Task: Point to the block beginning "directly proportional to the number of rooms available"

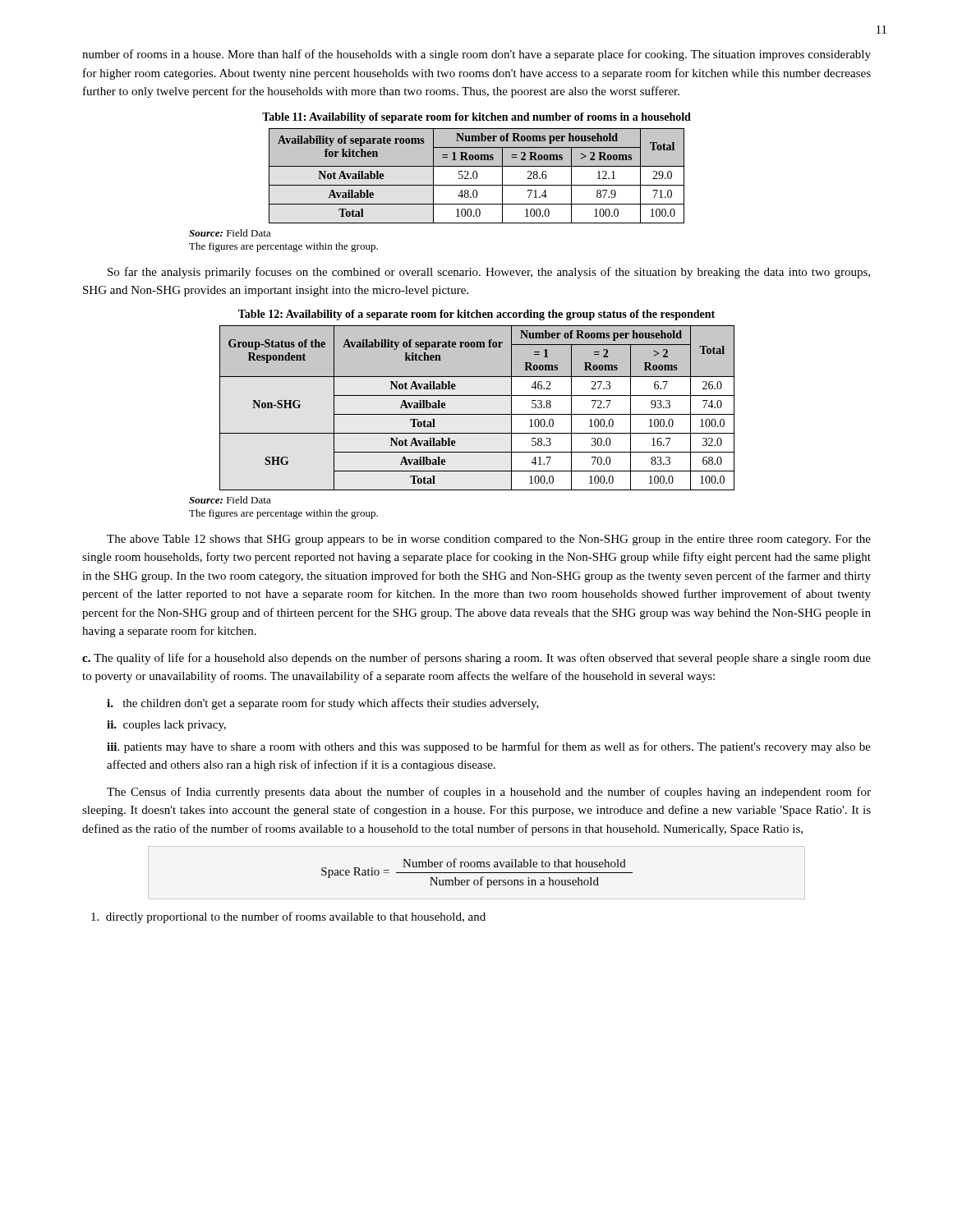Action: point(288,917)
